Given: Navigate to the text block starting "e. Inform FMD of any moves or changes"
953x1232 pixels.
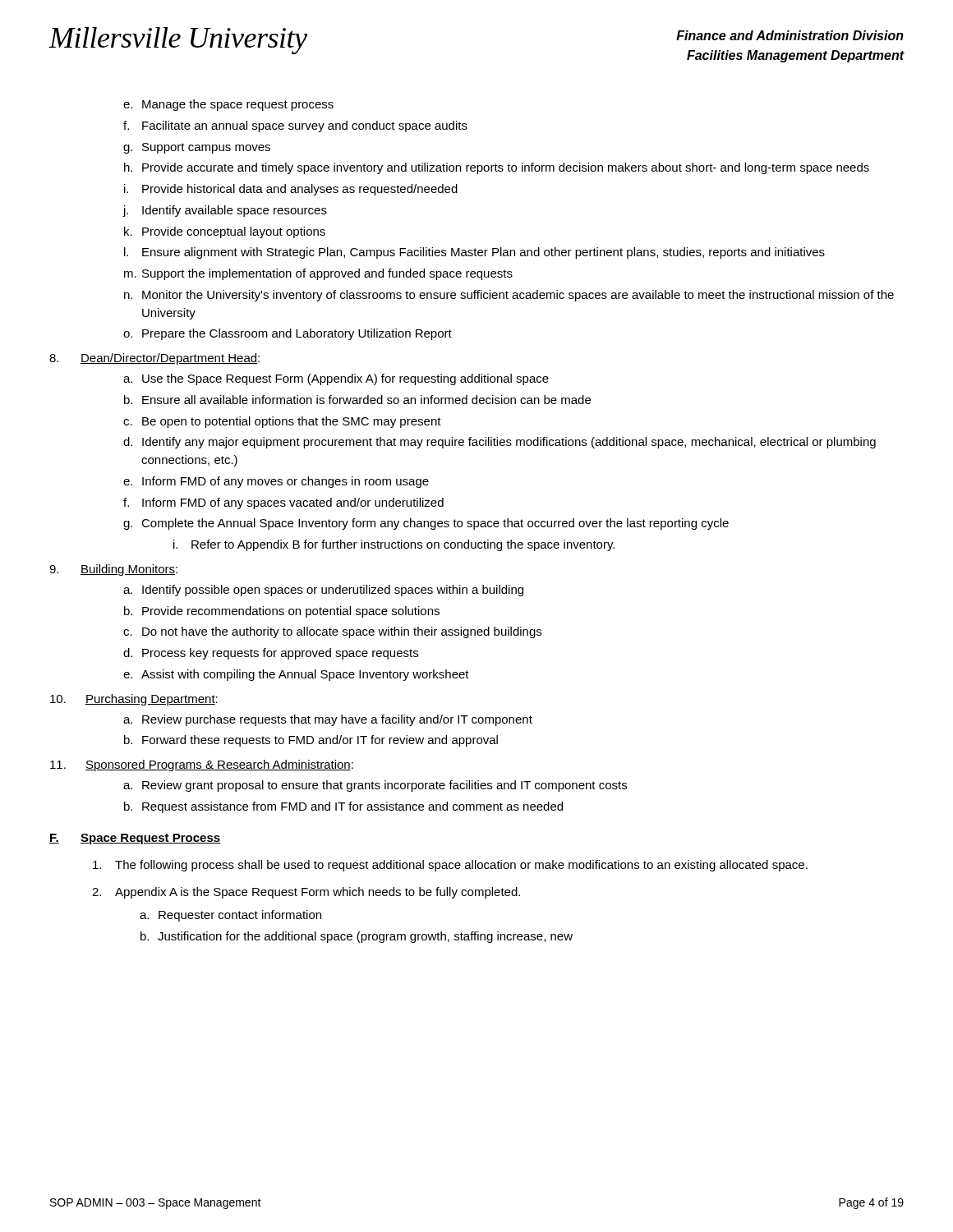Looking at the screenshot, I should [276, 481].
